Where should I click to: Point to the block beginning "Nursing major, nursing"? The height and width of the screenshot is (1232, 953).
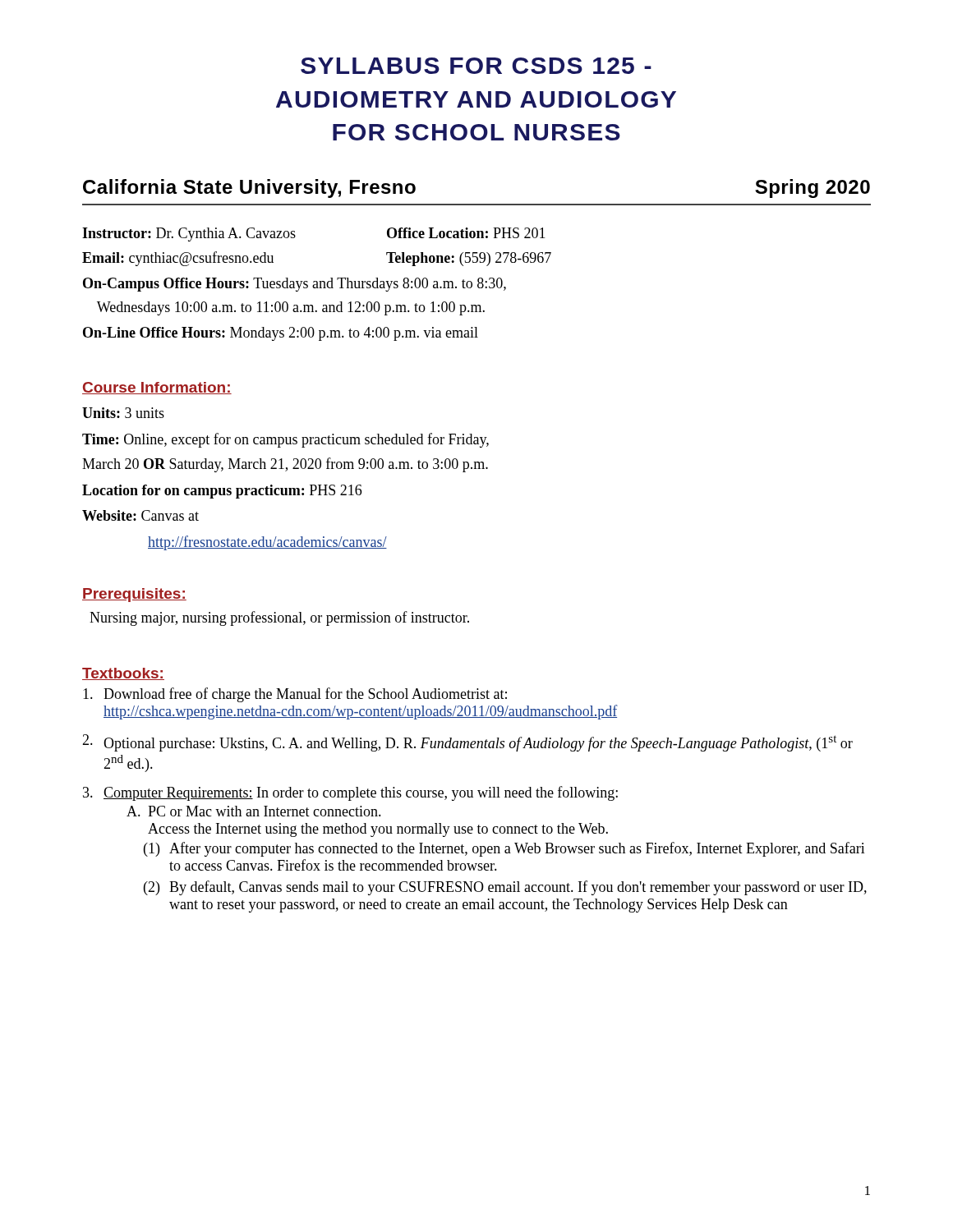click(x=276, y=617)
